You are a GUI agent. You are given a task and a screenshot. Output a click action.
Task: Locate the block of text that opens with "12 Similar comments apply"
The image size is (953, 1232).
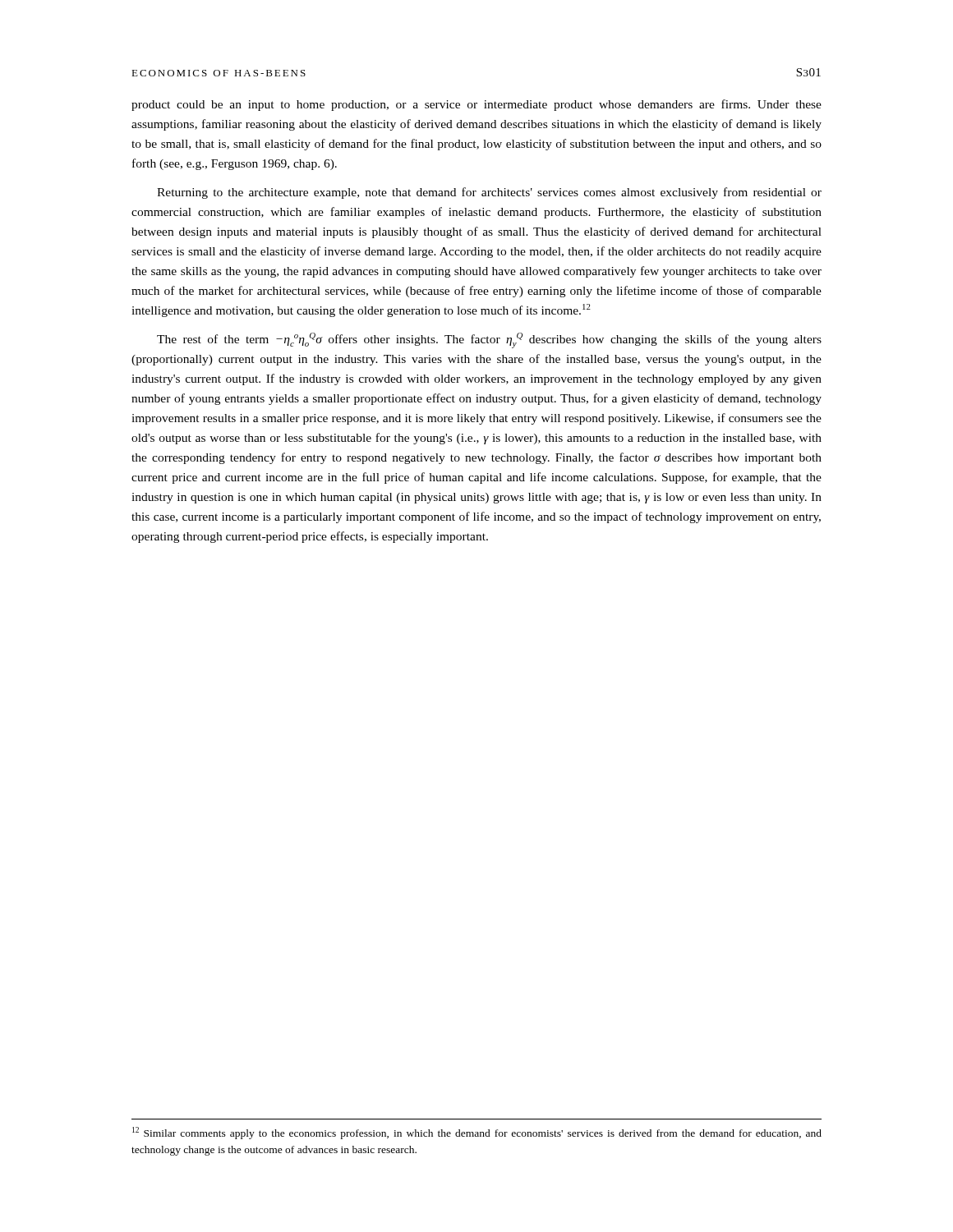476,1140
